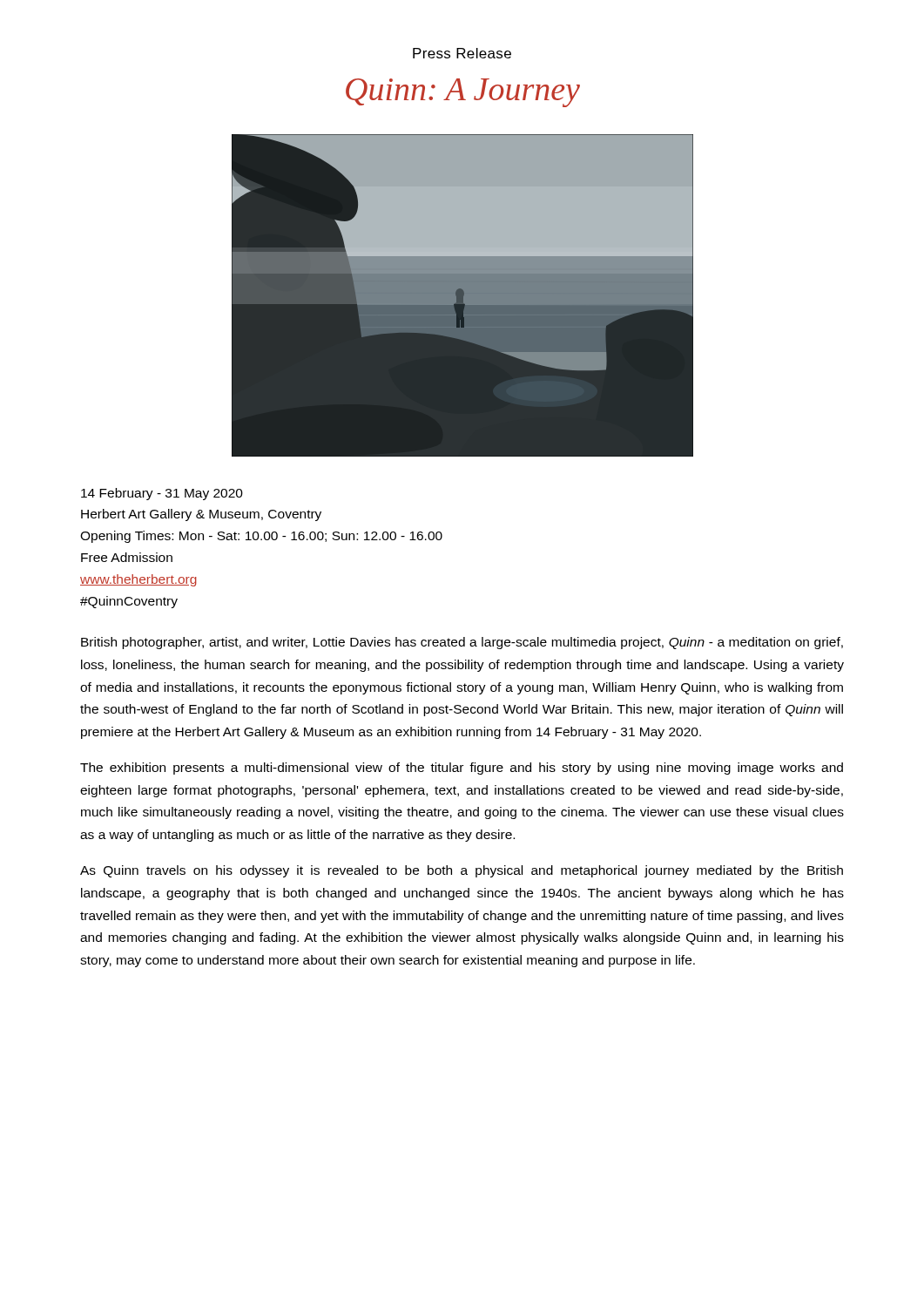This screenshot has width=924, height=1307.
Task: Point to the passage starting "Quinn: A Journey"
Action: coord(462,89)
